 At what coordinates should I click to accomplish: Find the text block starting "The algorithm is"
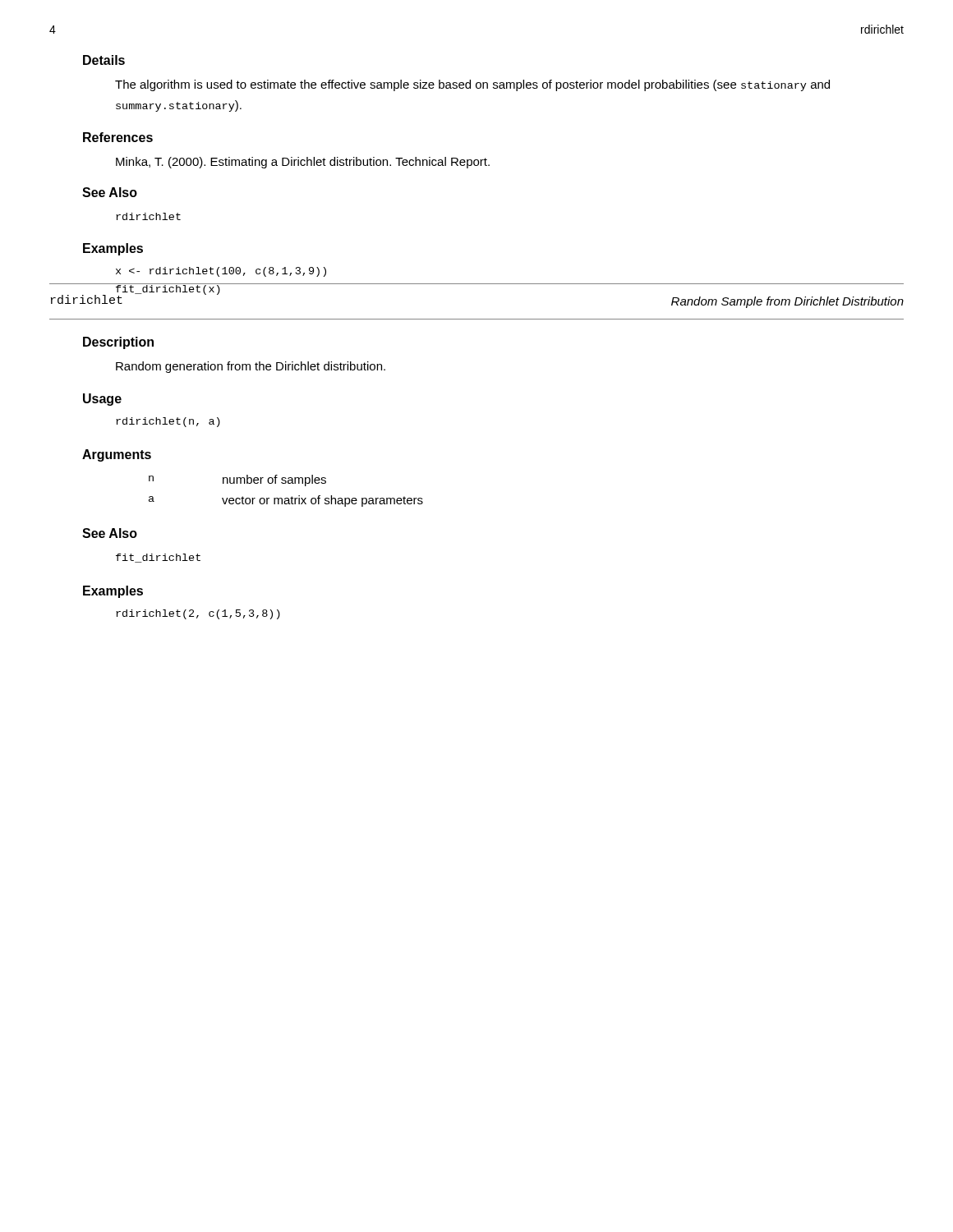473,95
